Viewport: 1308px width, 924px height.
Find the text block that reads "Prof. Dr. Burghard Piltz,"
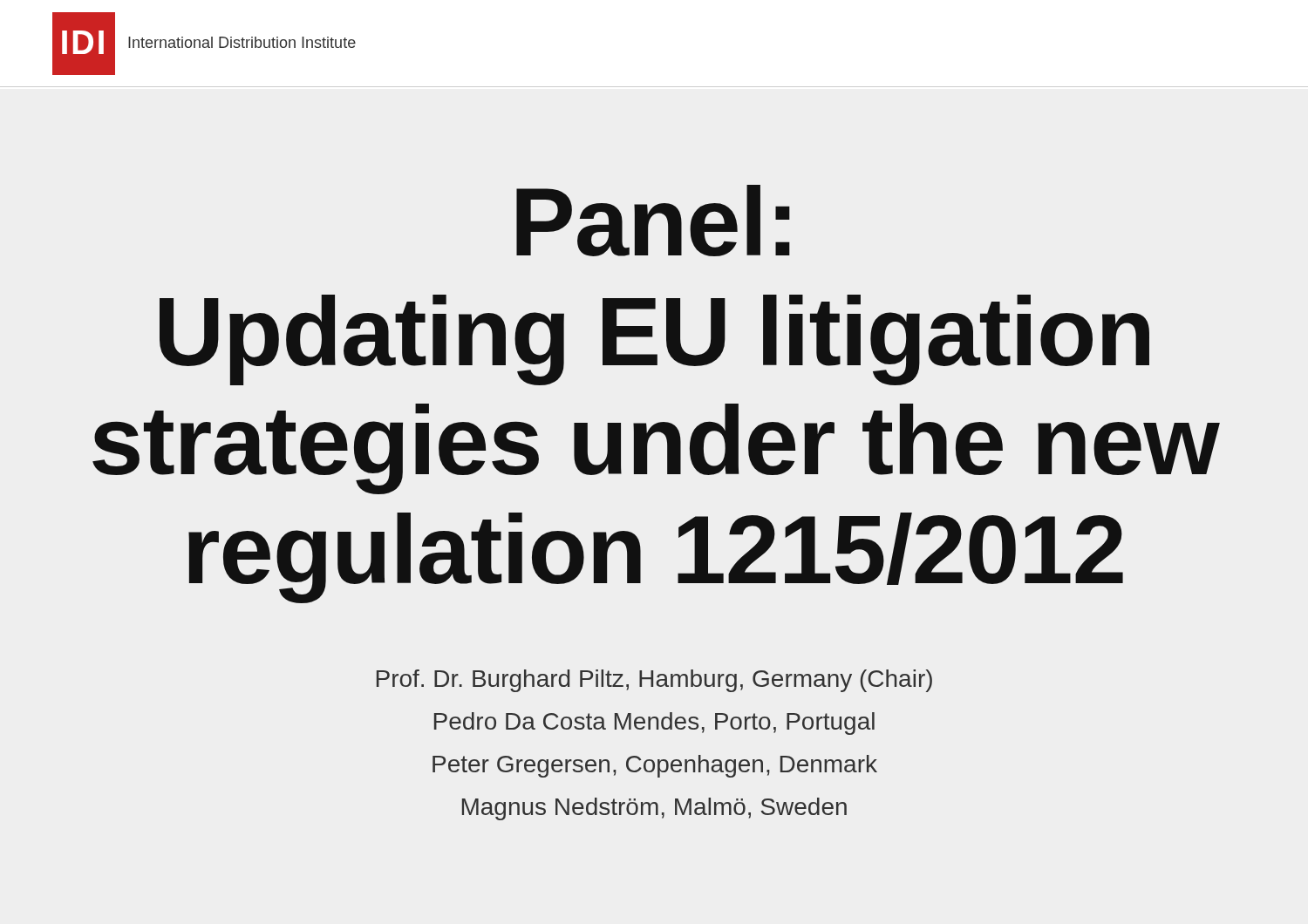click(654, 681)
